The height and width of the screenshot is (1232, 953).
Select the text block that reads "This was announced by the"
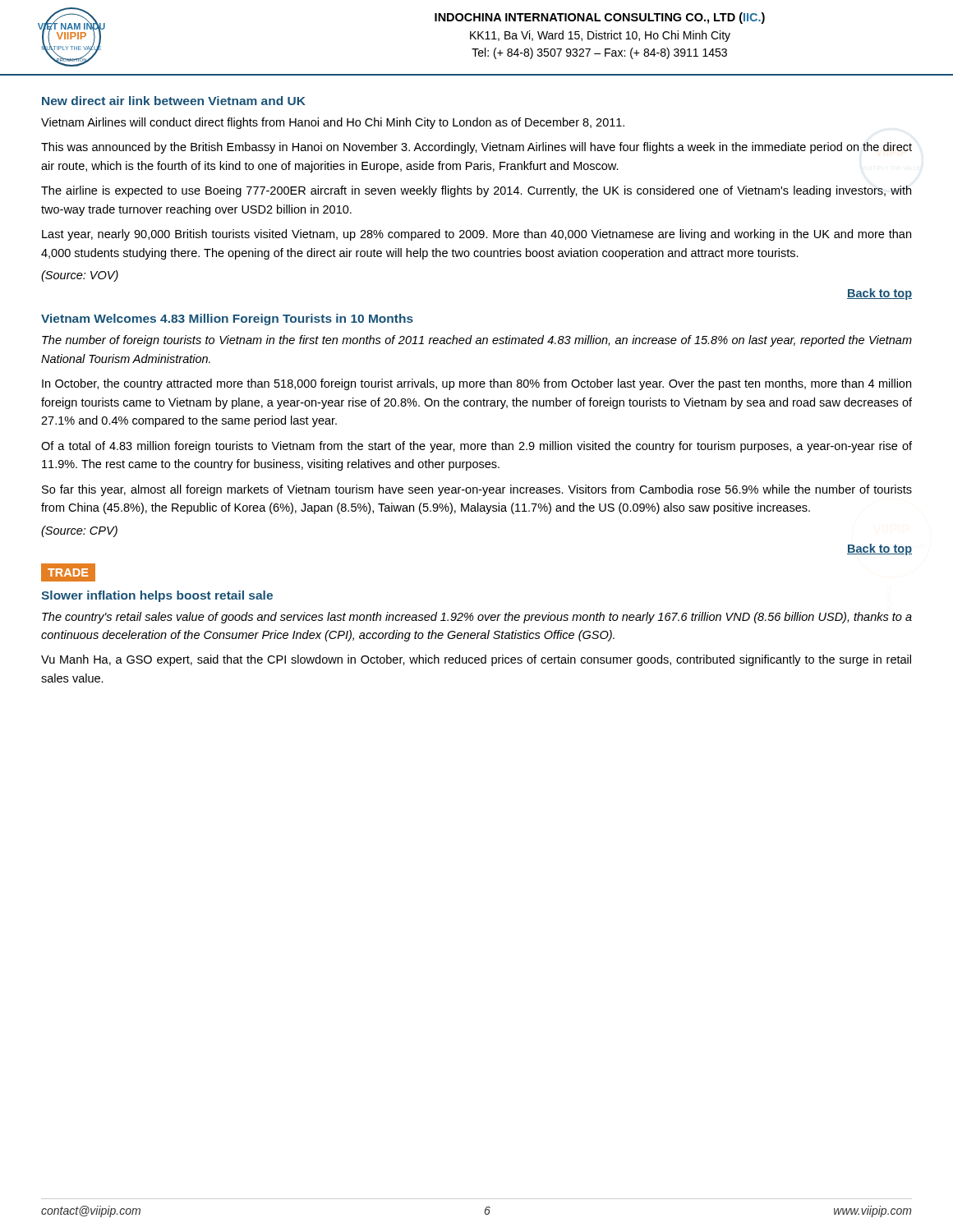click(476, 157)
